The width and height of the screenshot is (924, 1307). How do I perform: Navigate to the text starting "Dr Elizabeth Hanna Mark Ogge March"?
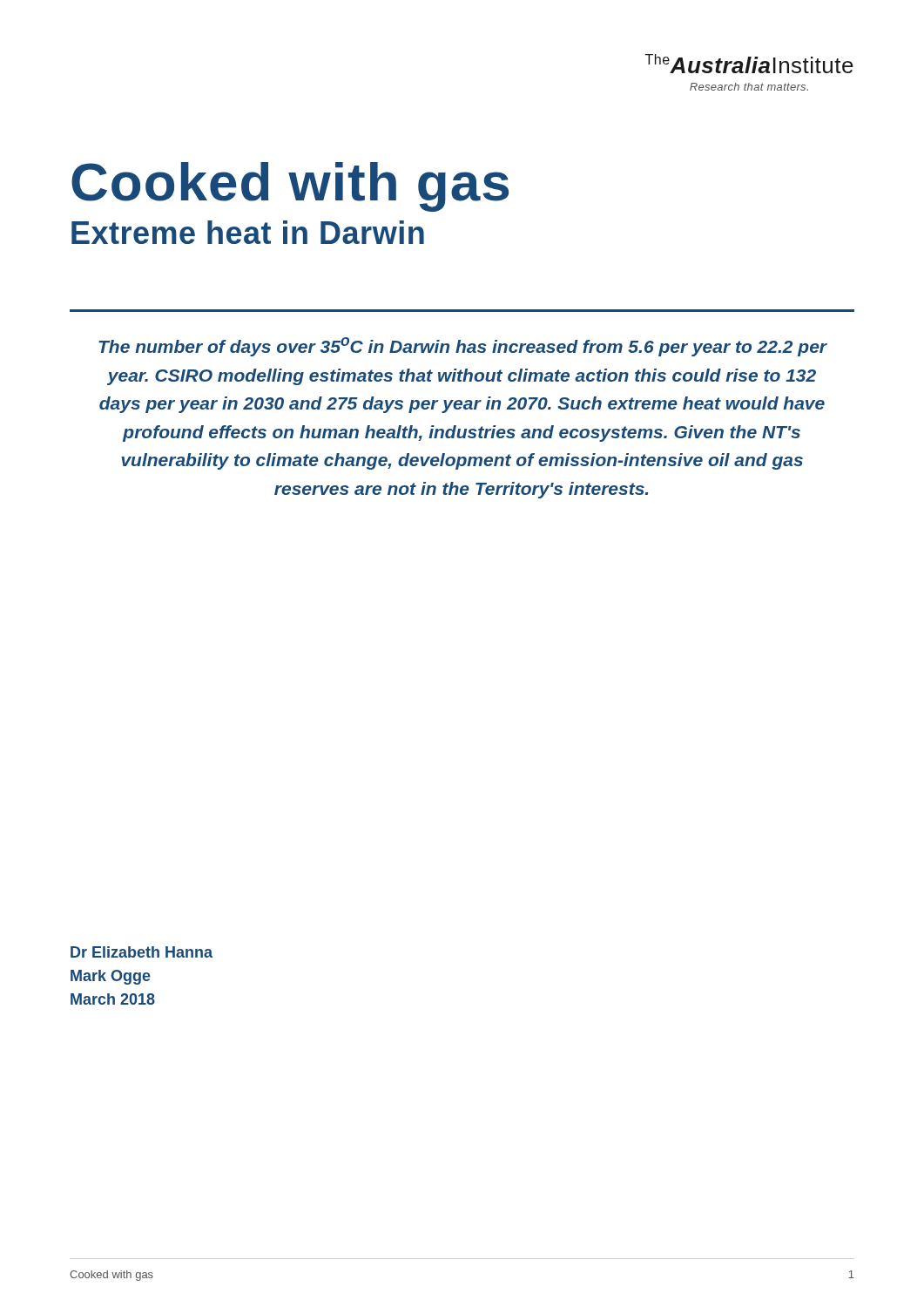141,976
